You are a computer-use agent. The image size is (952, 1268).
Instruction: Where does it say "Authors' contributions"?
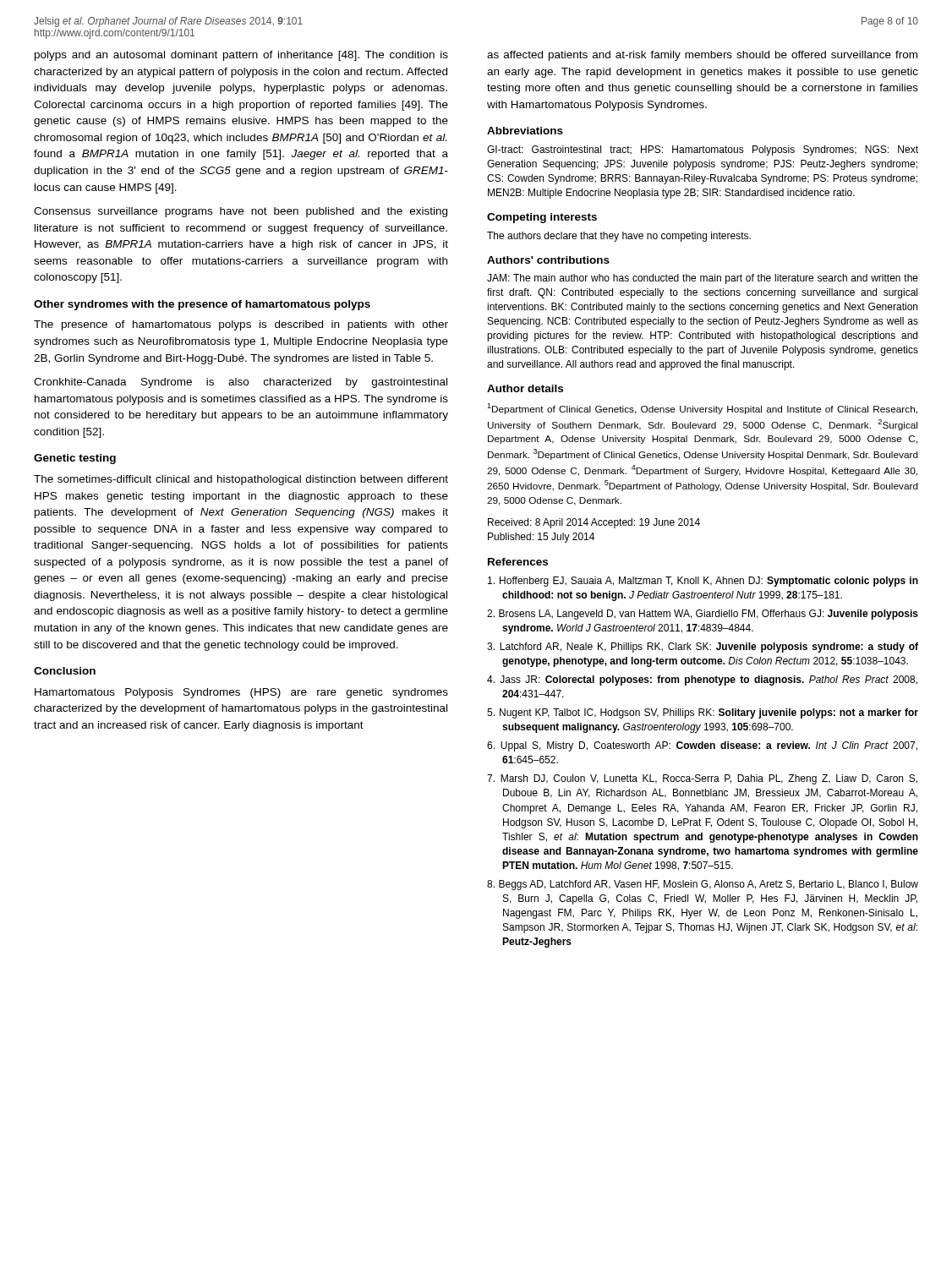pyautogui.click(x=548, y=260)
